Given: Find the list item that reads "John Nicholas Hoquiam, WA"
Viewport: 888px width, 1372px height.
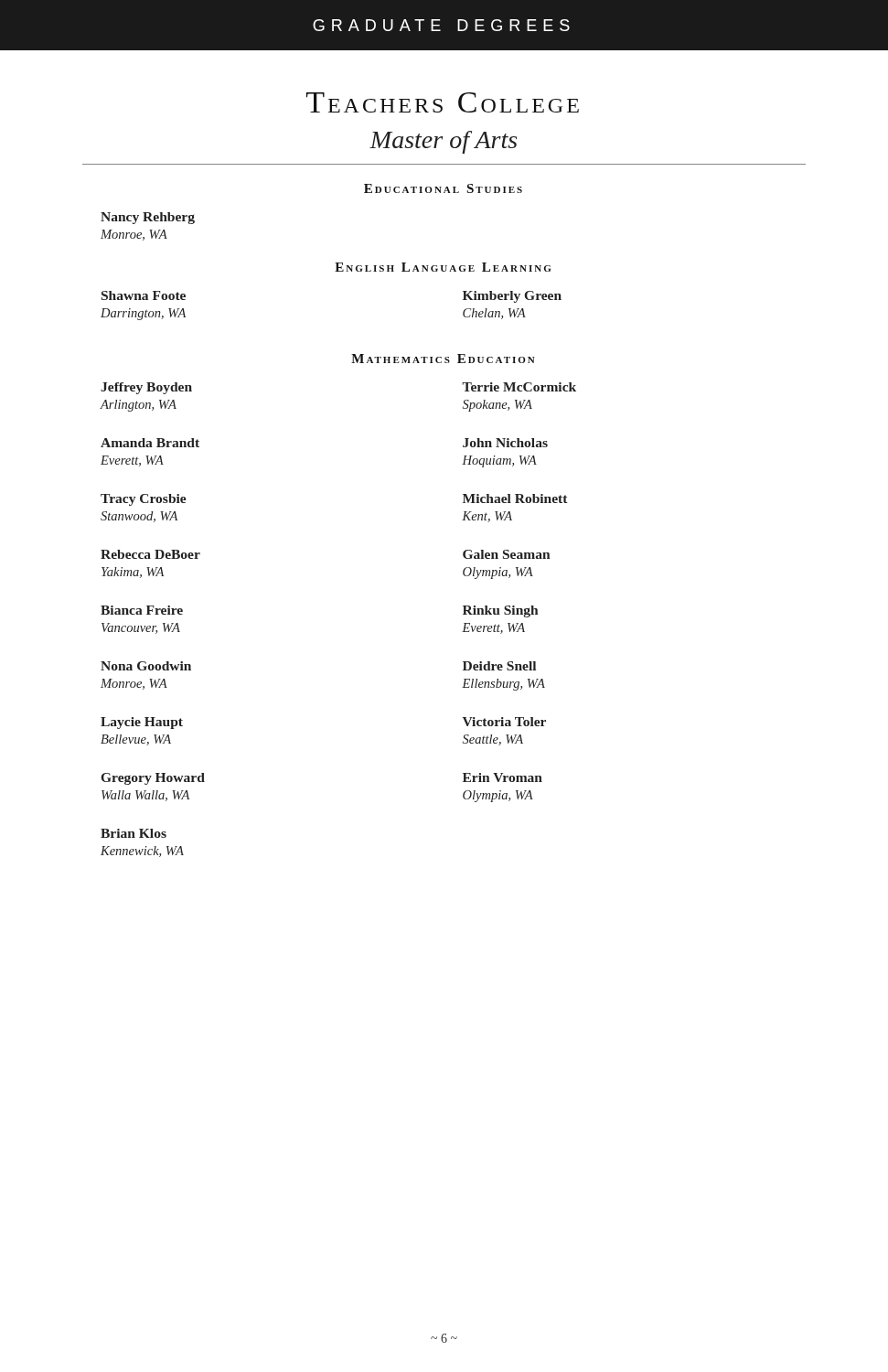Looking at the screenshot, I should 505,443.
